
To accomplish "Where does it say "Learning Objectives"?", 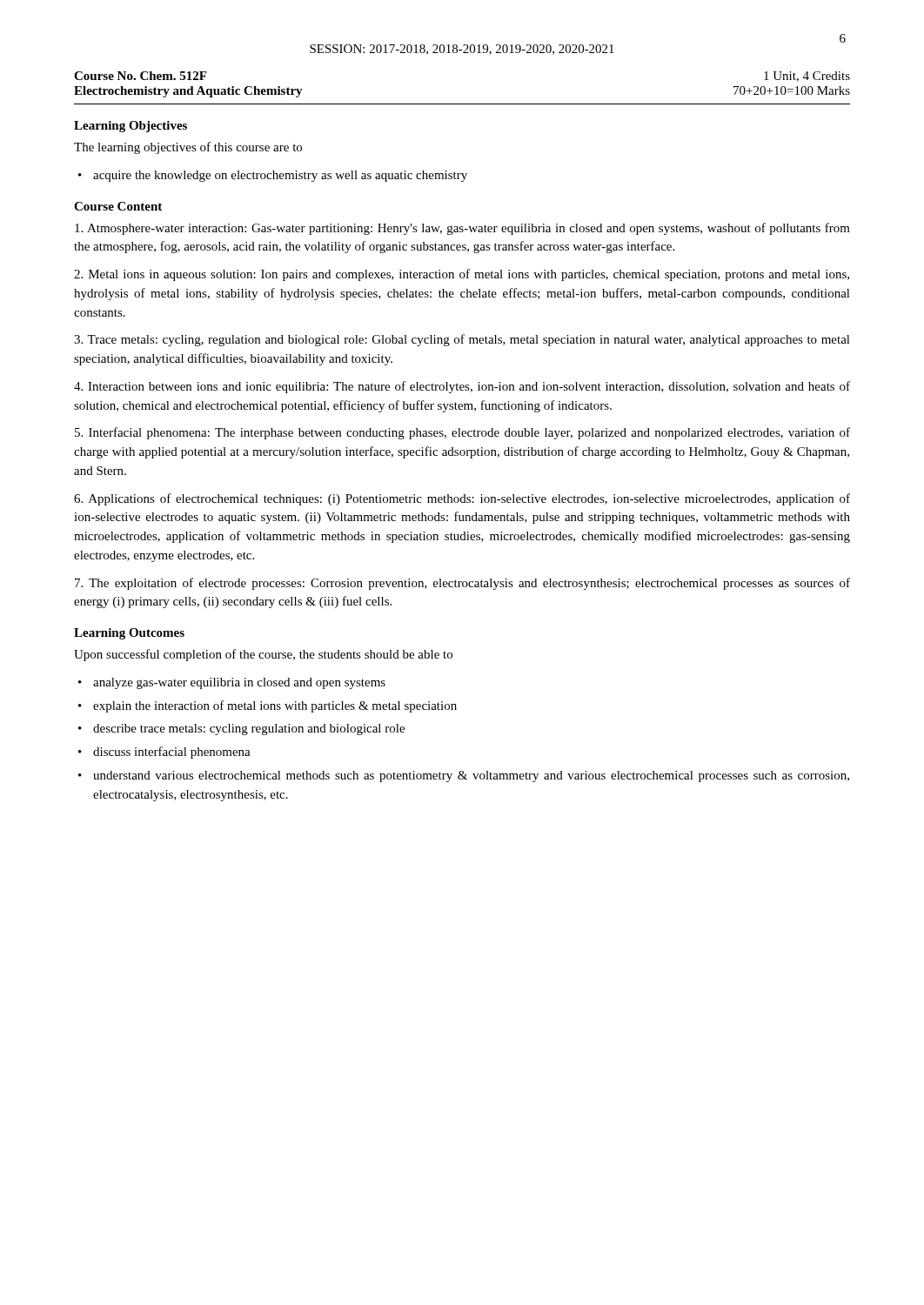I will [x=131, y=125].
